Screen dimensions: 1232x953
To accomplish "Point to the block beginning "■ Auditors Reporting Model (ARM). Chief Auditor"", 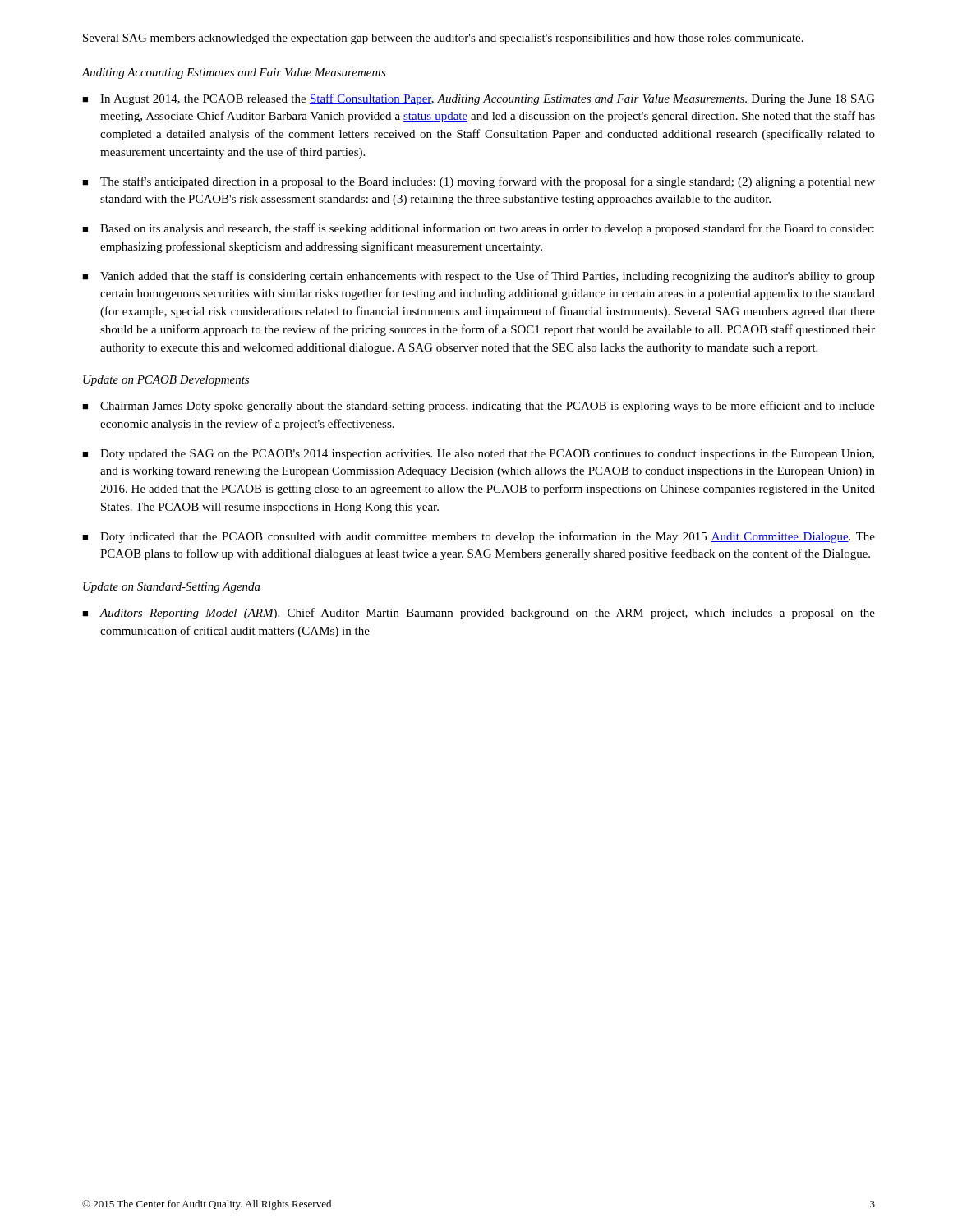I will pyautogui.click(x=479, y=622).
